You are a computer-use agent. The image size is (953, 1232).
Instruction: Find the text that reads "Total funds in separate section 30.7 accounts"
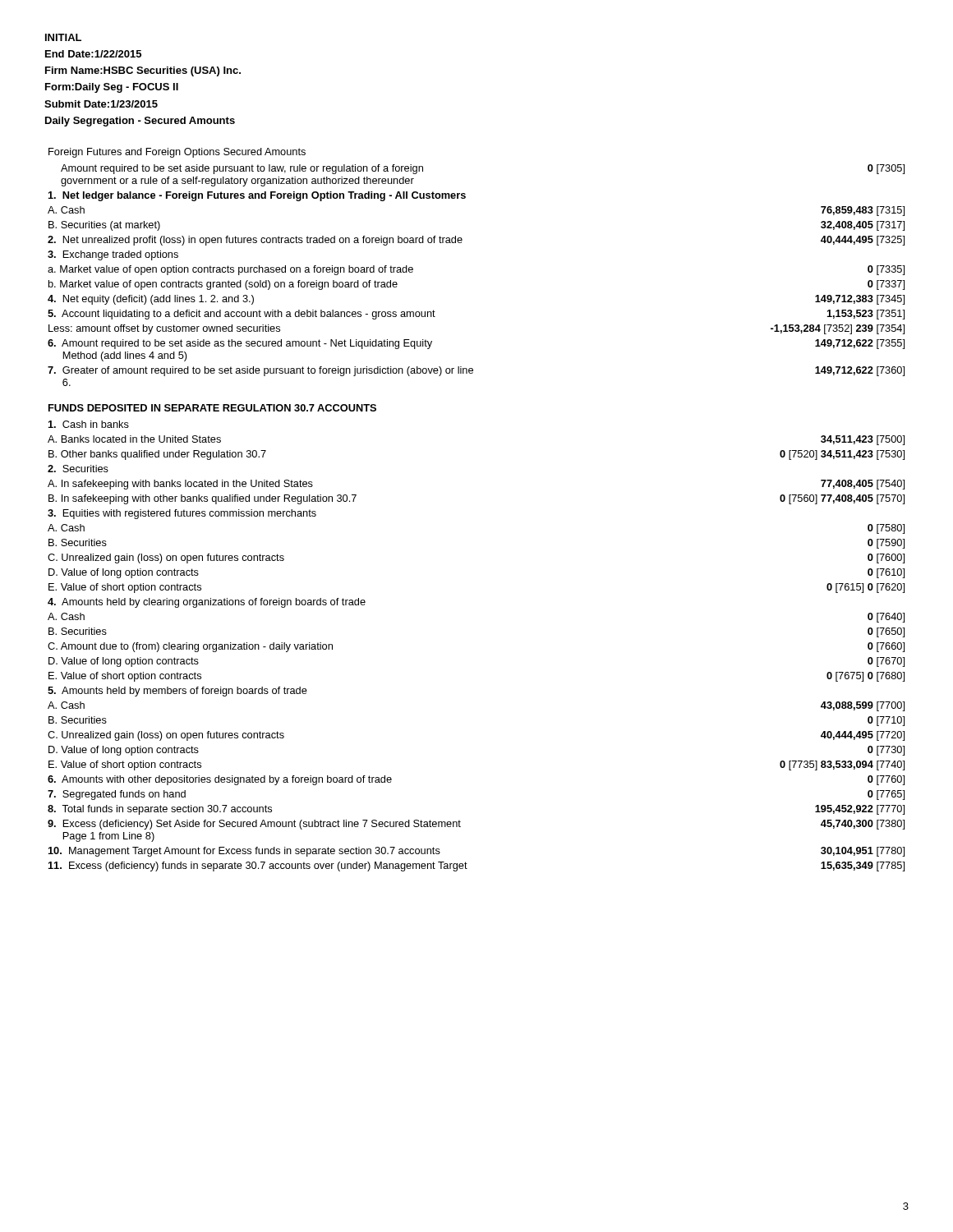pyautogui.click(x=160, y=809)
